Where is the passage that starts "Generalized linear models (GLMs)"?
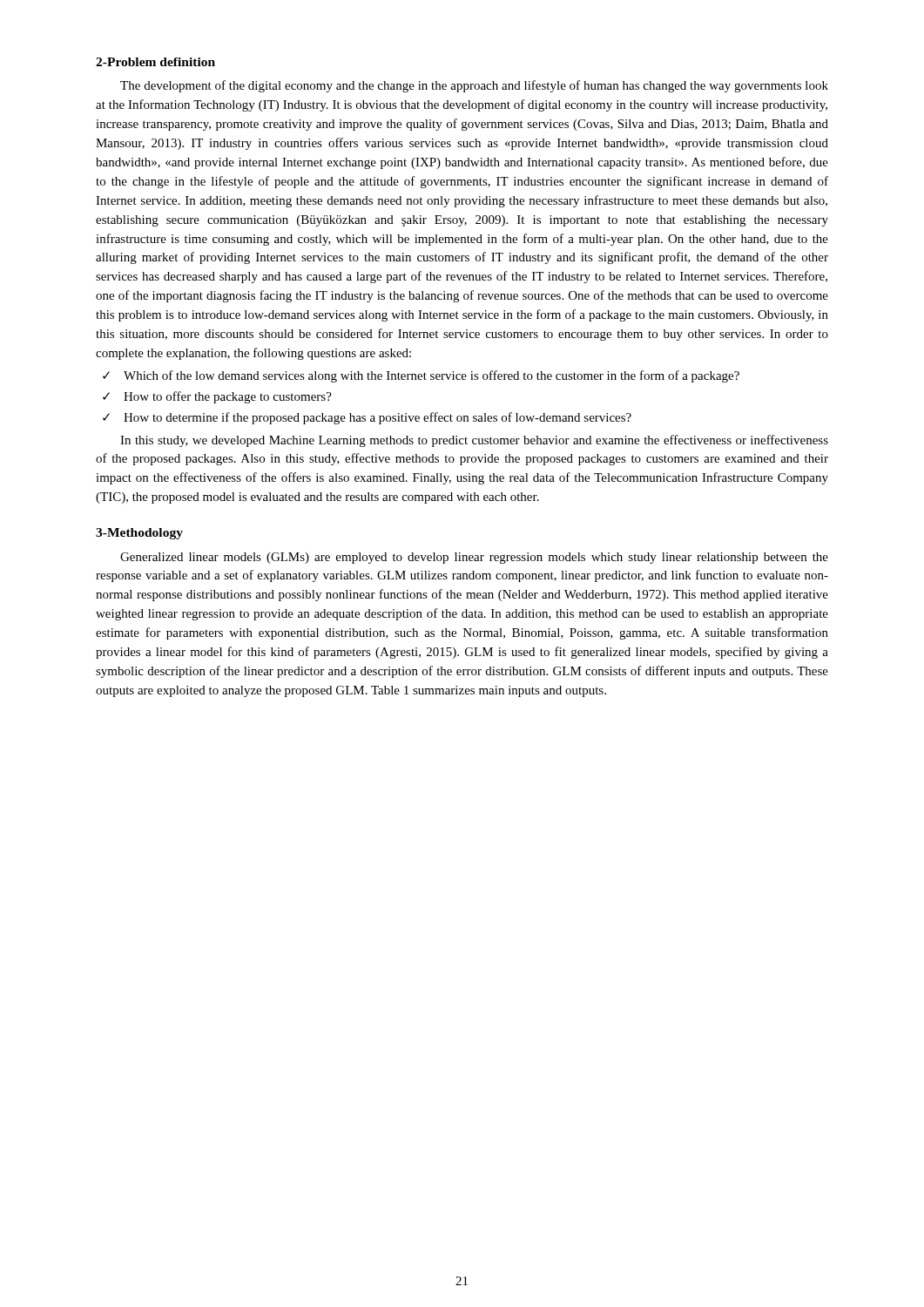924x1307 pixels. pos(462,623)
